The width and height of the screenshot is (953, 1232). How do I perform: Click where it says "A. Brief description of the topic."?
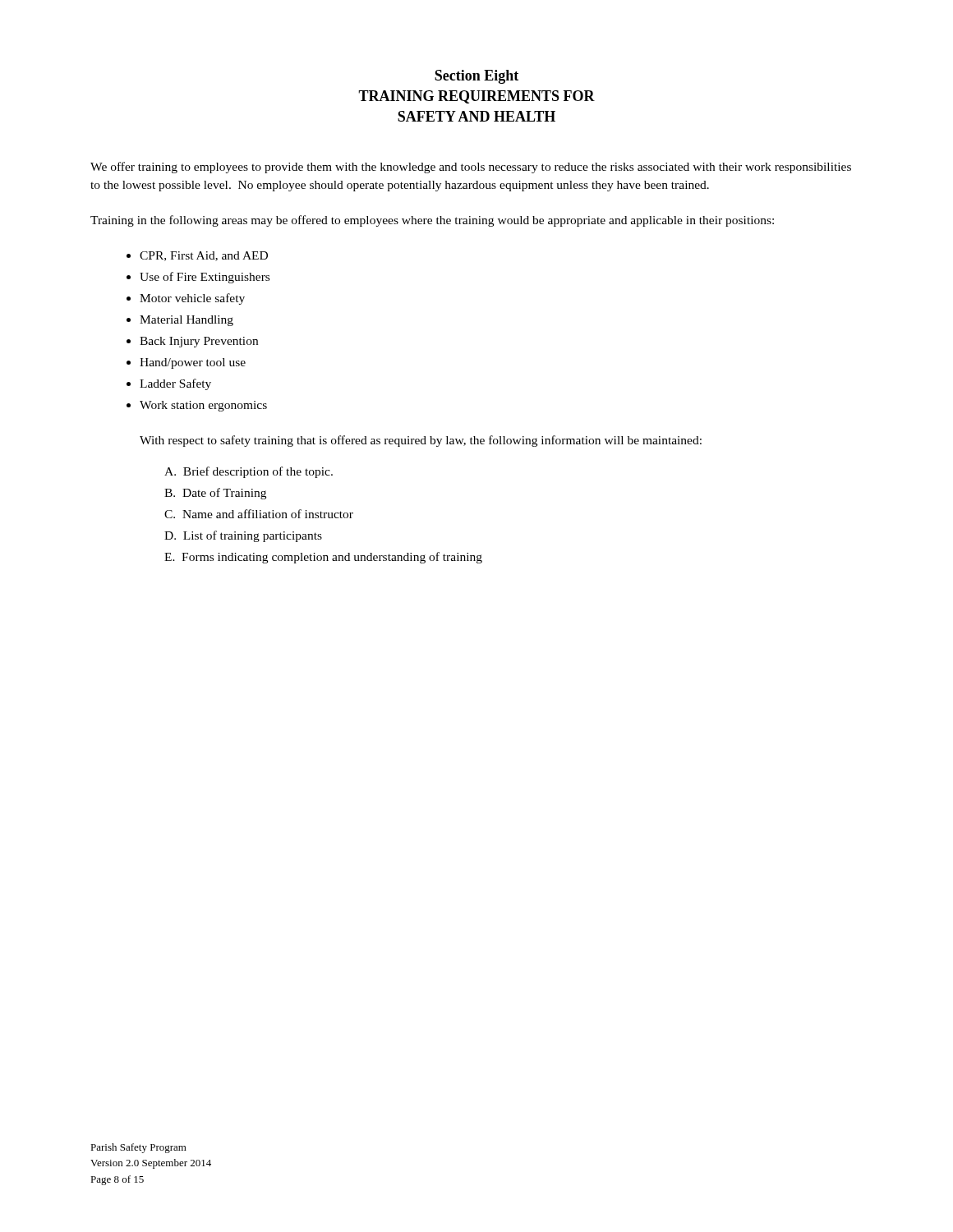pos(249,471)
